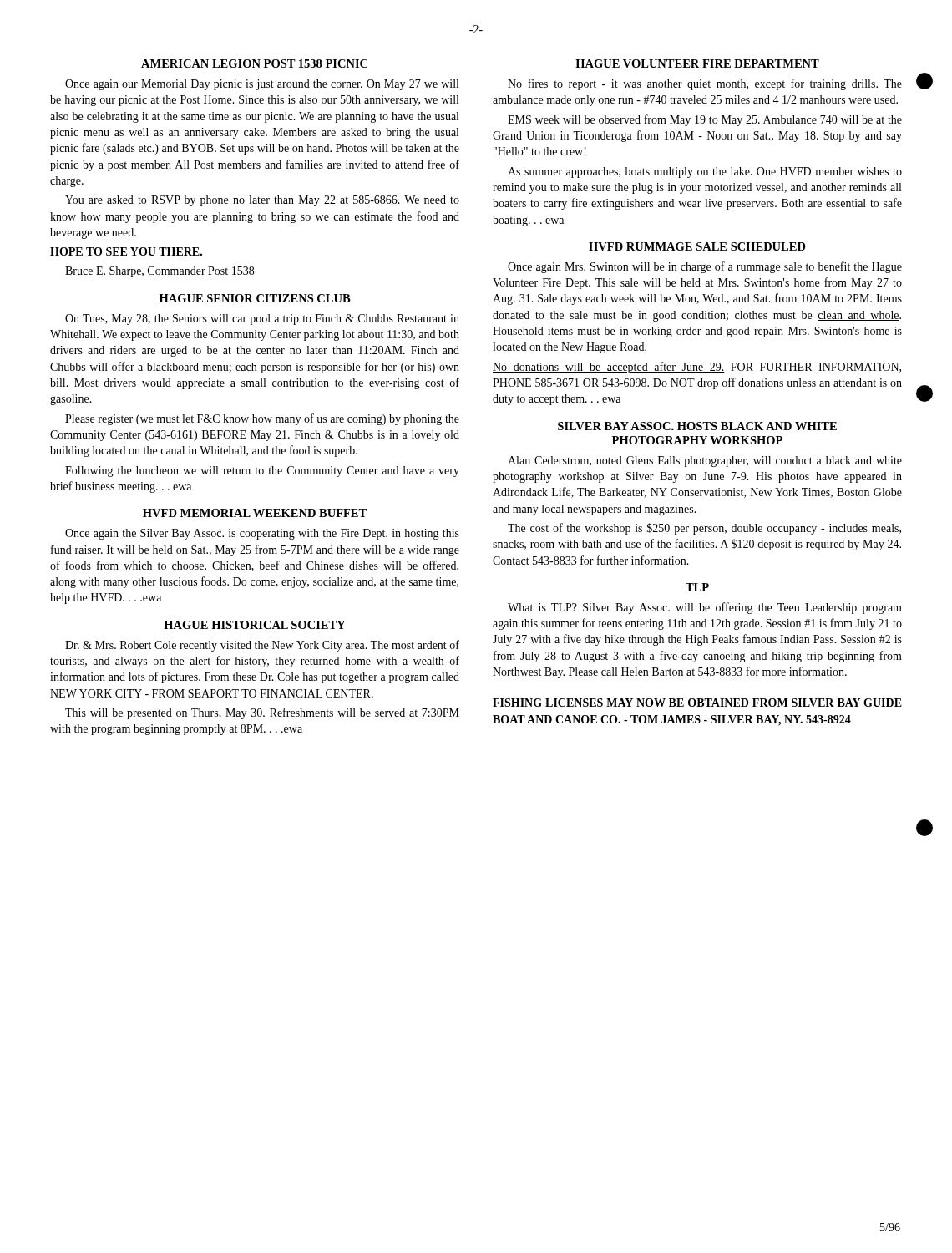Viewport: 952px width, 1253px height.
Task: Select the passage starting "HVFD RUMMAGE SALE SCHEDULED"
Action: [697, 246]
